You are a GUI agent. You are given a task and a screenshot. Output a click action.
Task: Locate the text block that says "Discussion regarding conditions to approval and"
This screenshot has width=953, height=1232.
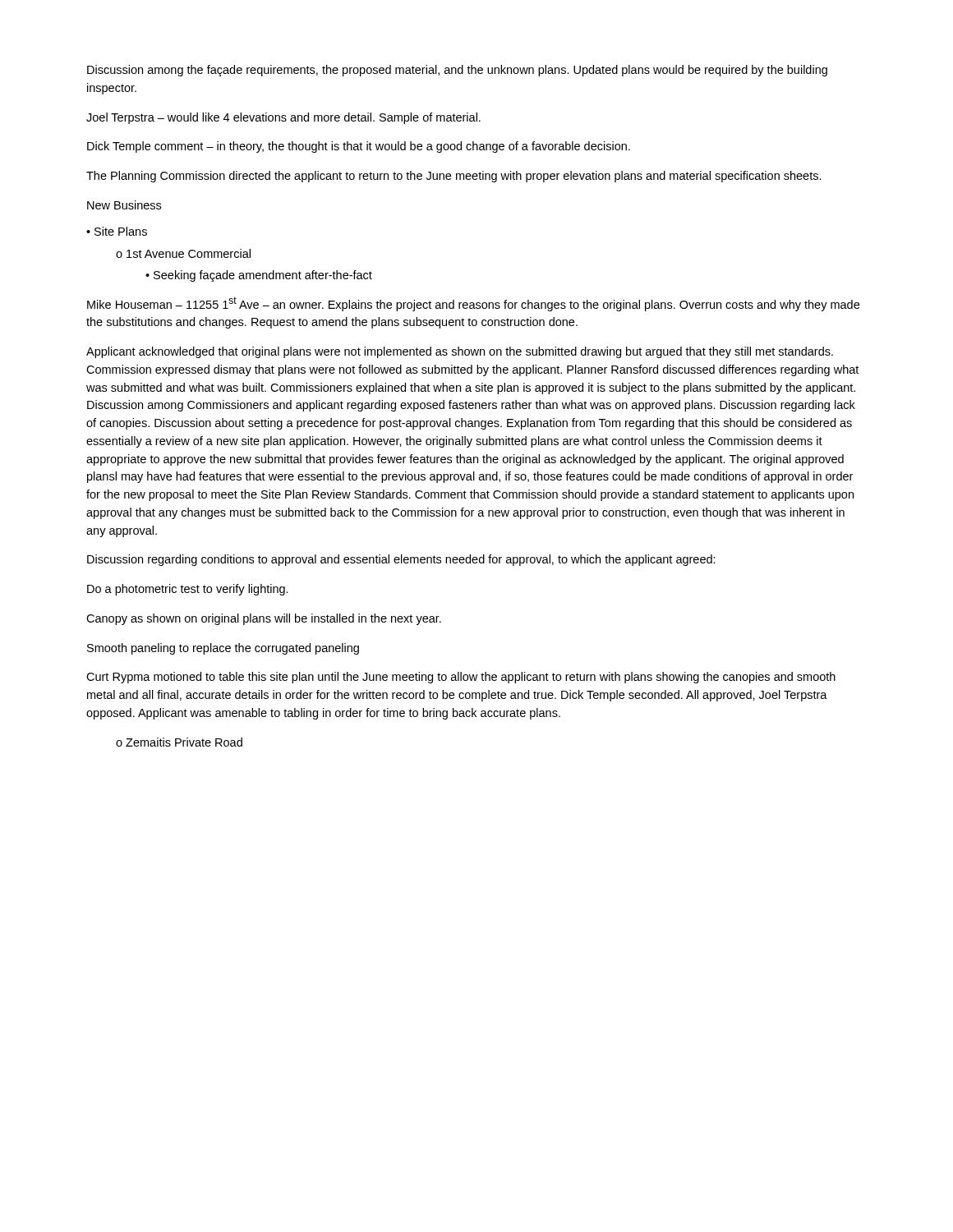(x=401, y=560)
